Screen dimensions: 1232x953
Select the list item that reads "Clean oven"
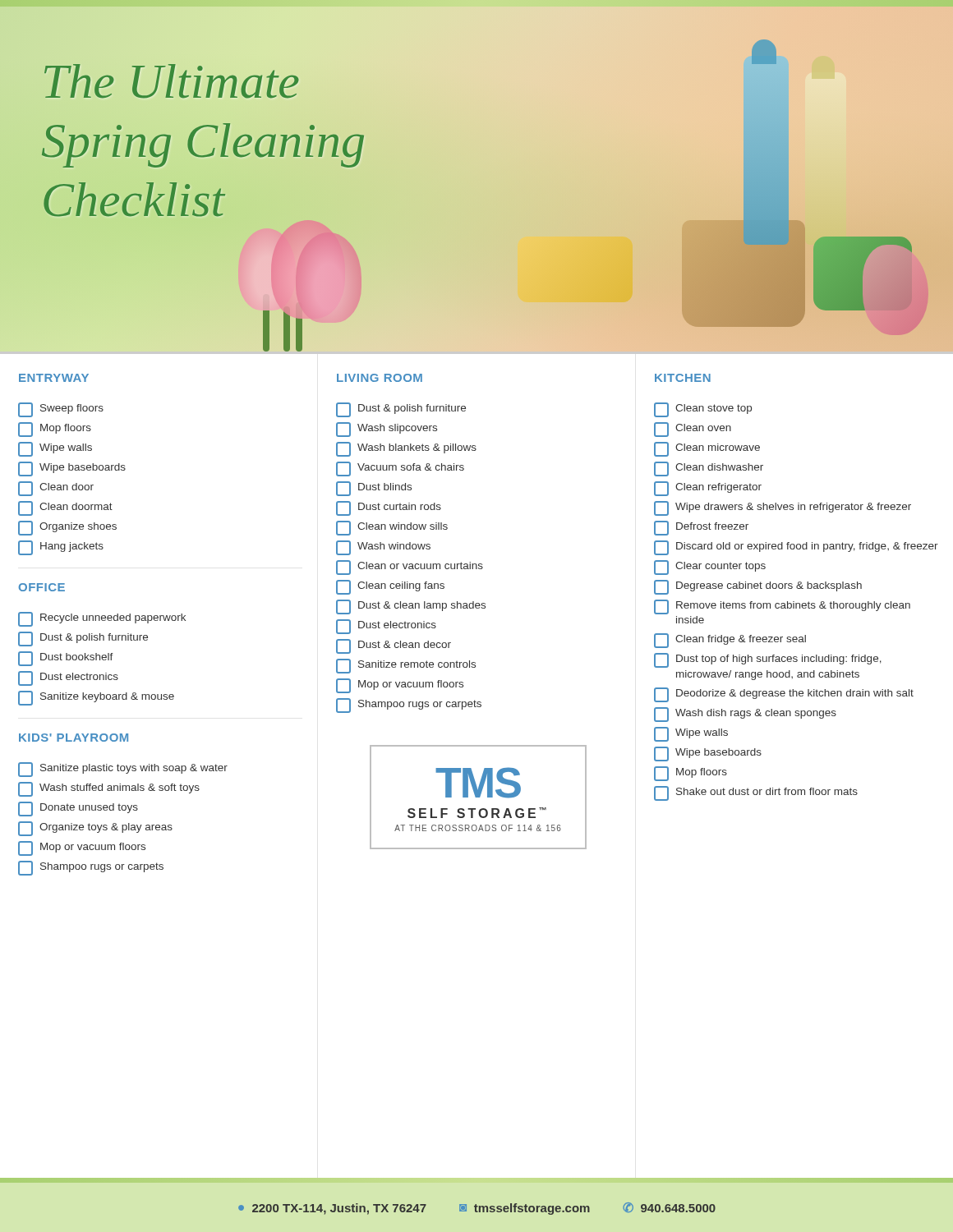(x=693, y=429)
